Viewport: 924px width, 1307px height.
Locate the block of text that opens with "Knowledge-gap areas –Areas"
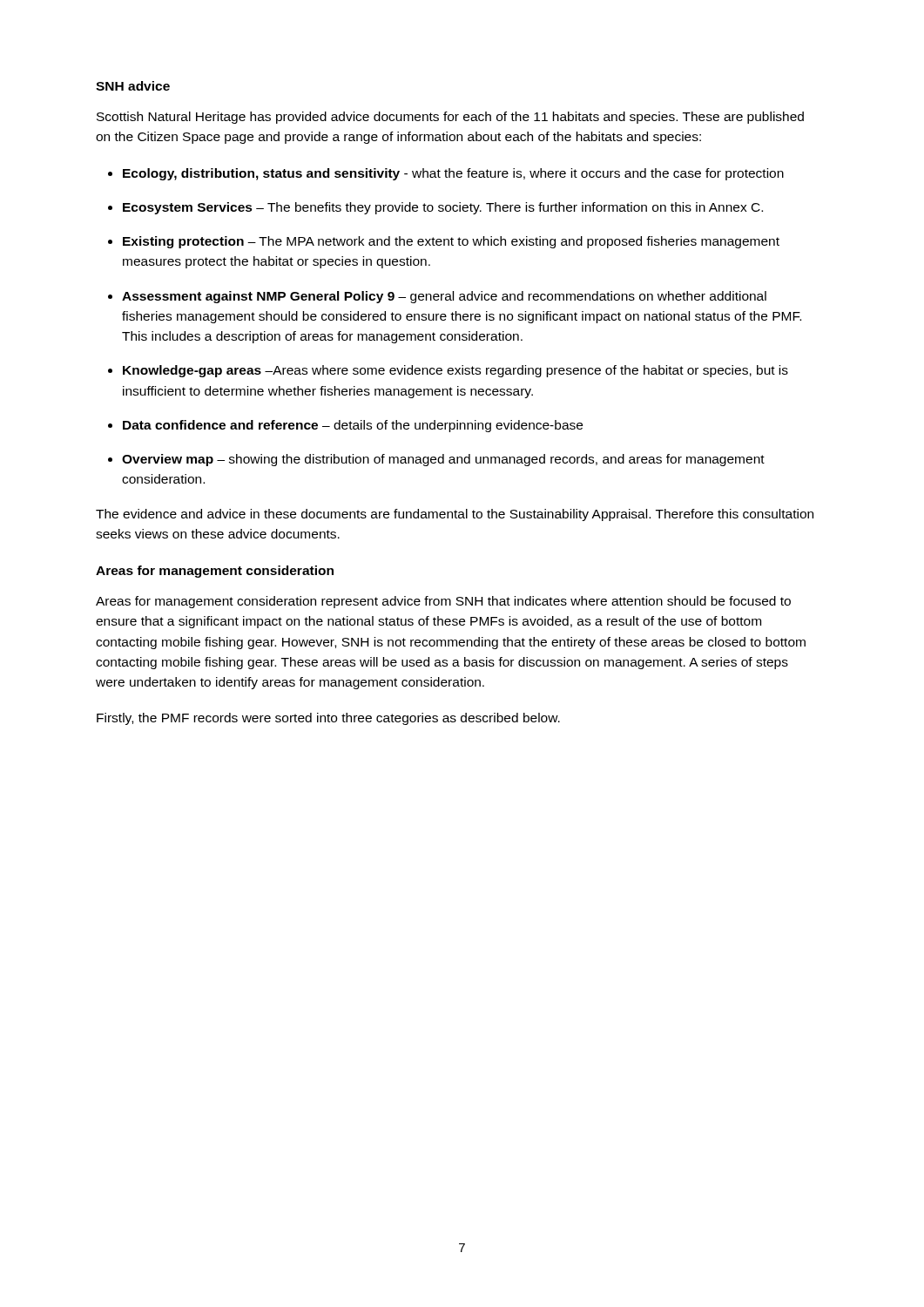pyautogui.click(x=455, y=380)
